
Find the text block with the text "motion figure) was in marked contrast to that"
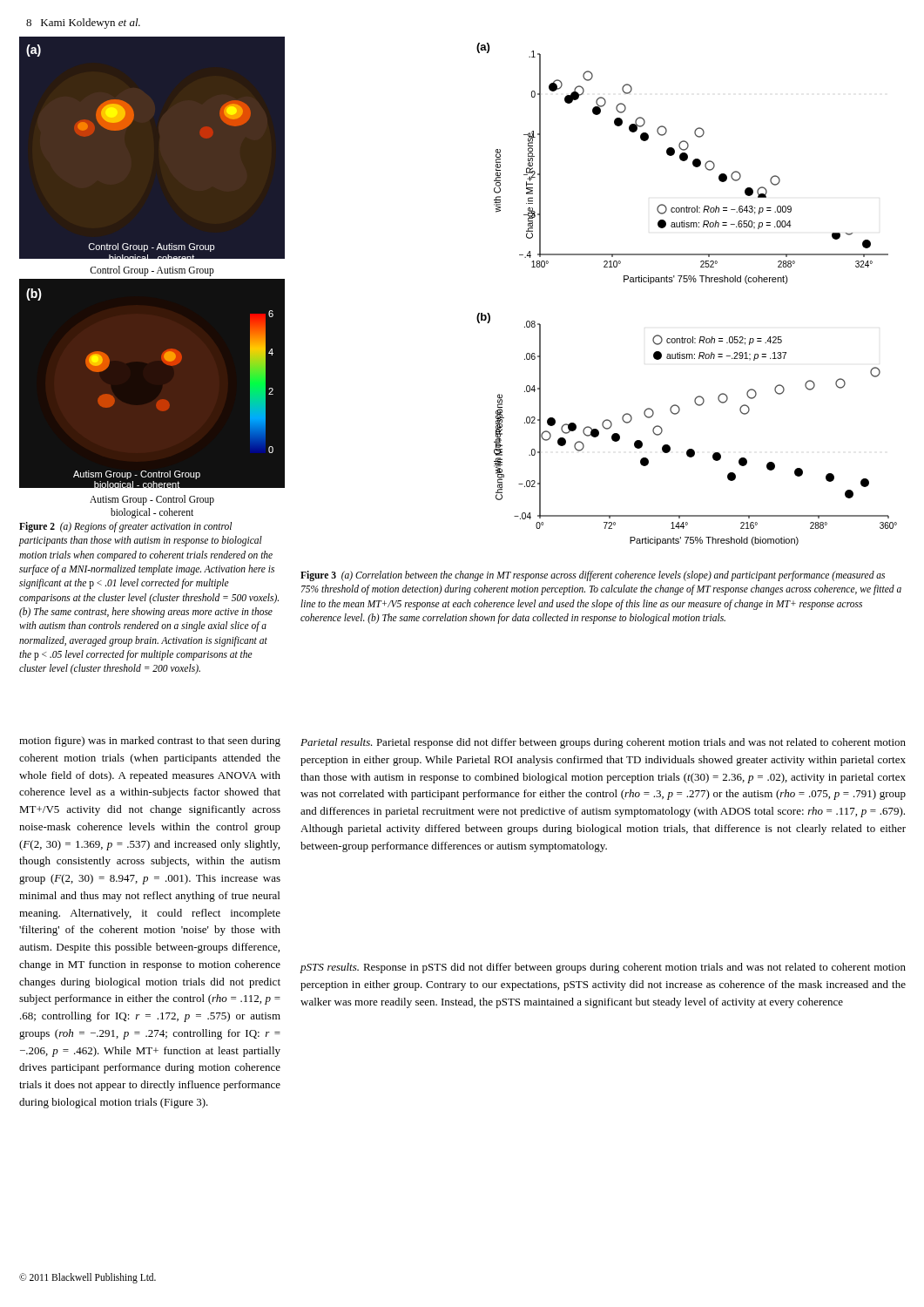tap(150, 921)
